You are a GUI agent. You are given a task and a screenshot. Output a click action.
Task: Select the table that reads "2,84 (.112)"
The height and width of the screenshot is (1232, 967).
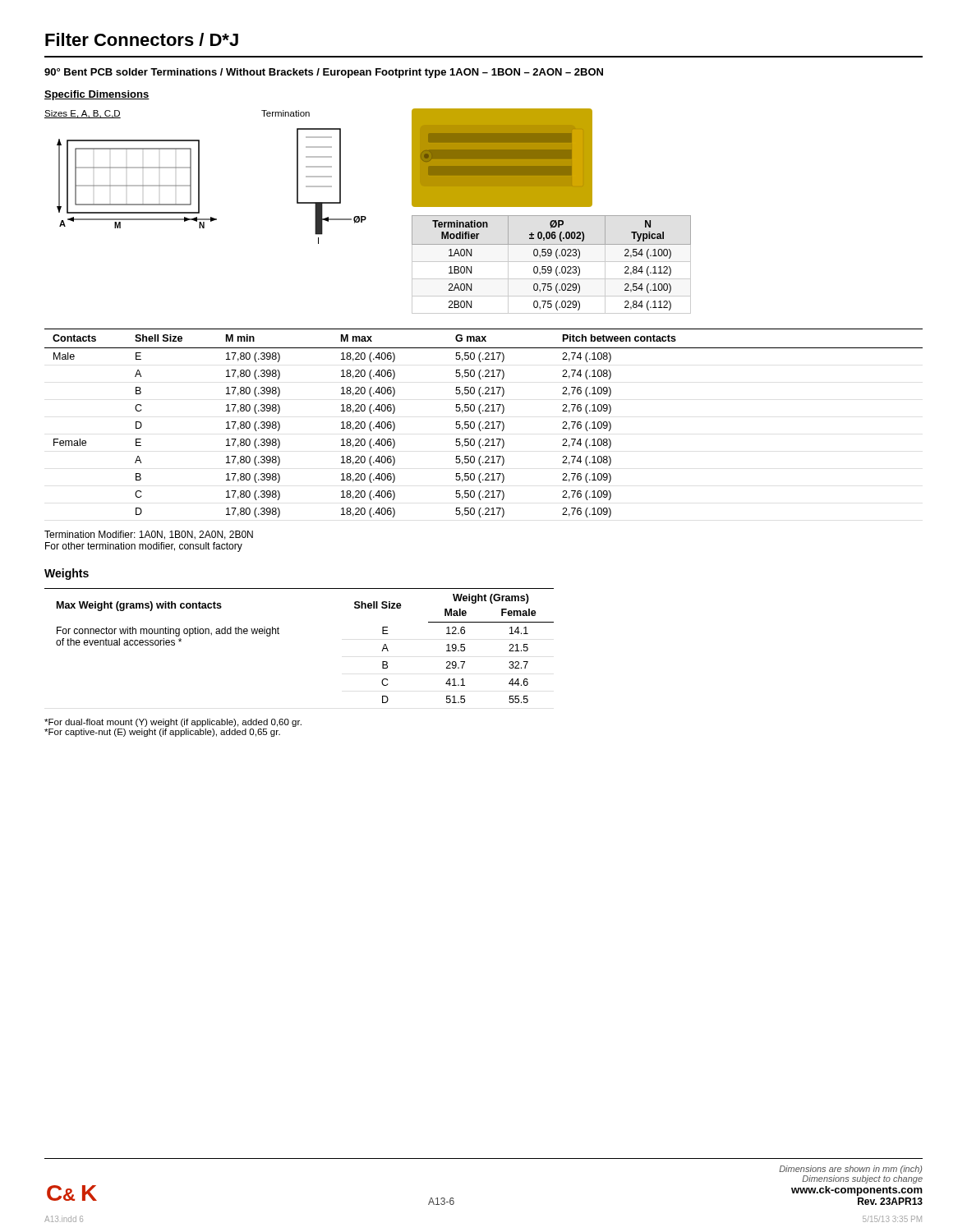pos(551,265)
